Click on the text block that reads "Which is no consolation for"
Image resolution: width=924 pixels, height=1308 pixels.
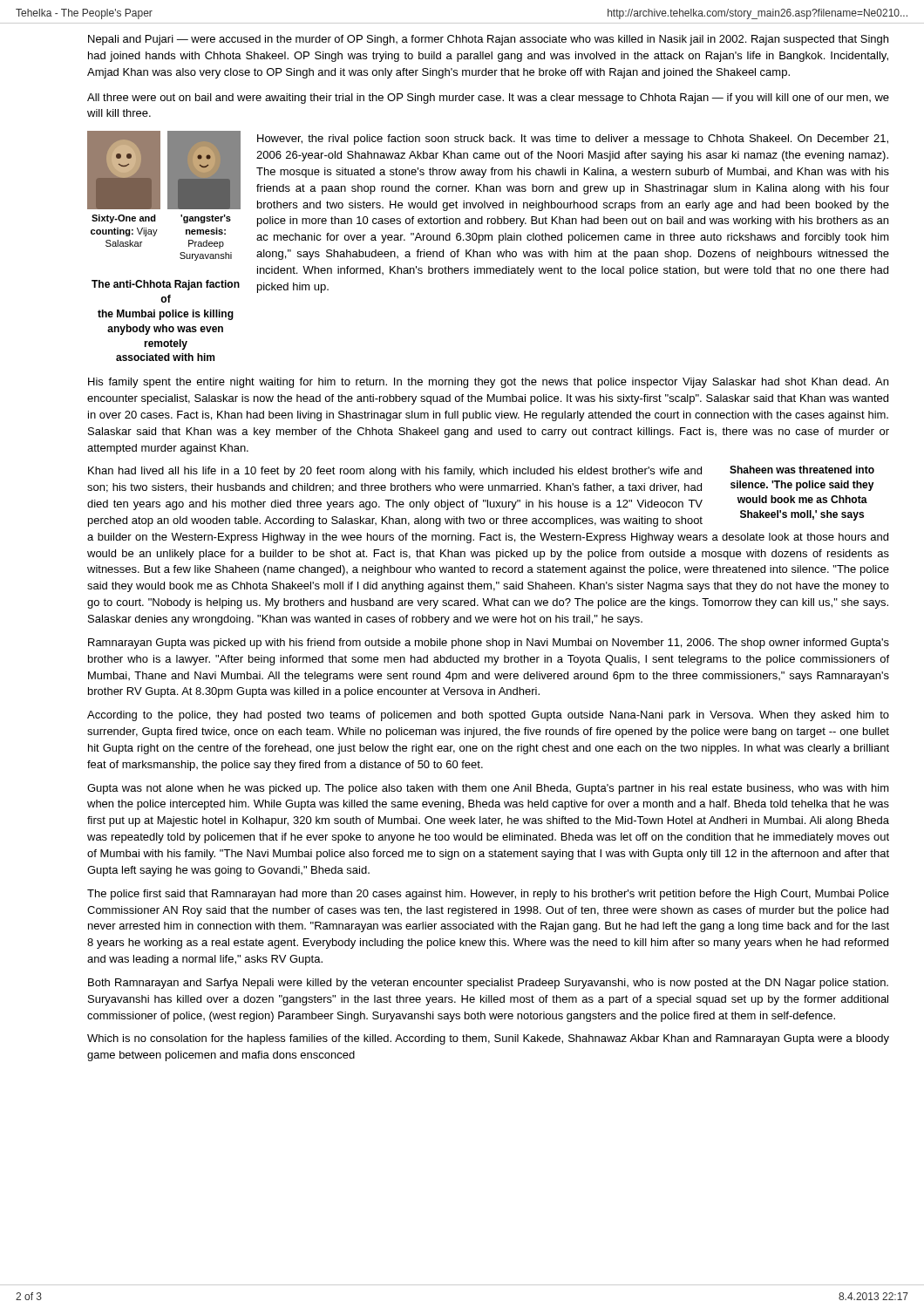[488, 1048]
